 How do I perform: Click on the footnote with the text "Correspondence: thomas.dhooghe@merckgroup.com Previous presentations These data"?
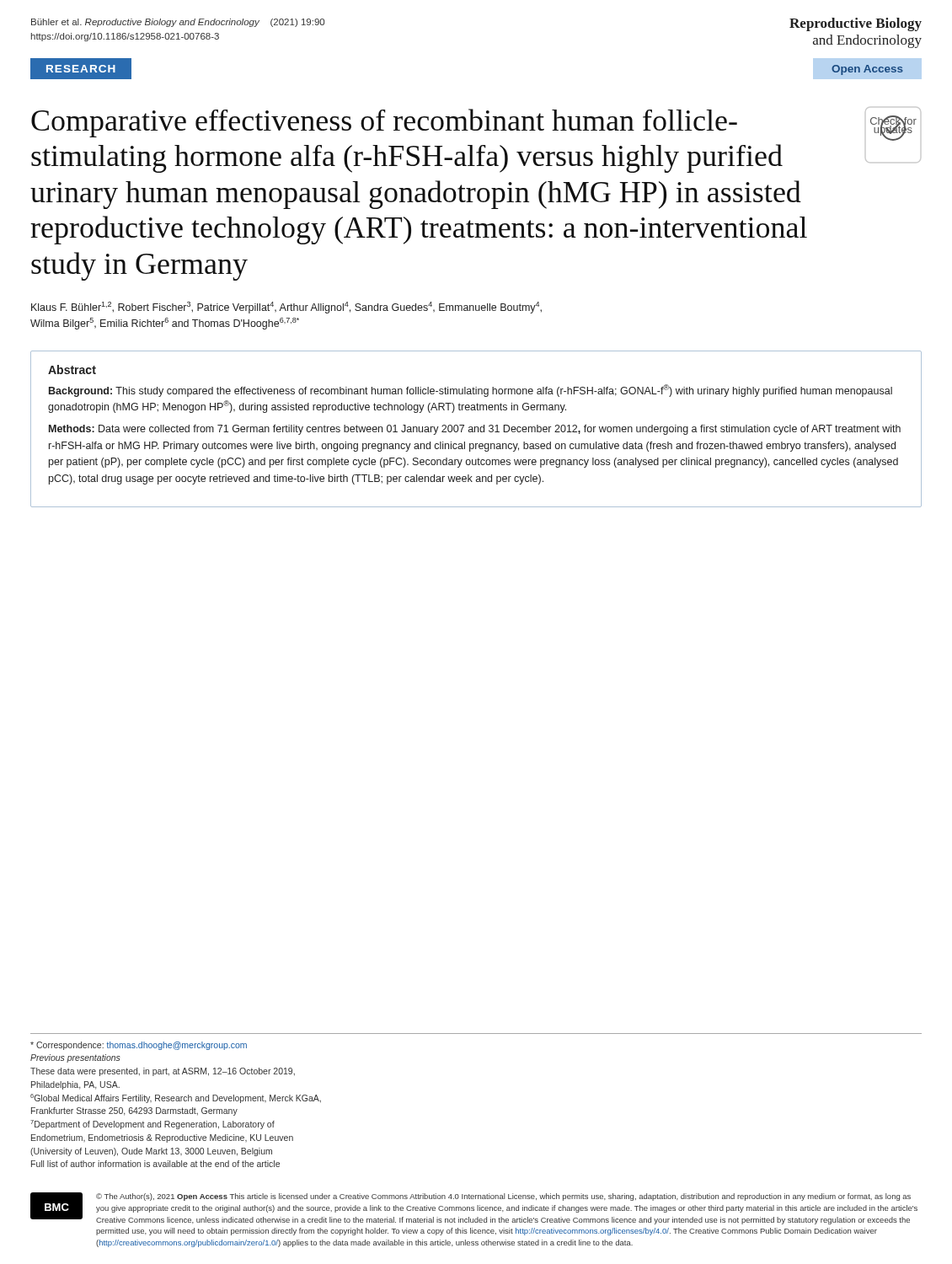pyautogui.click(x=176, y=1104)
